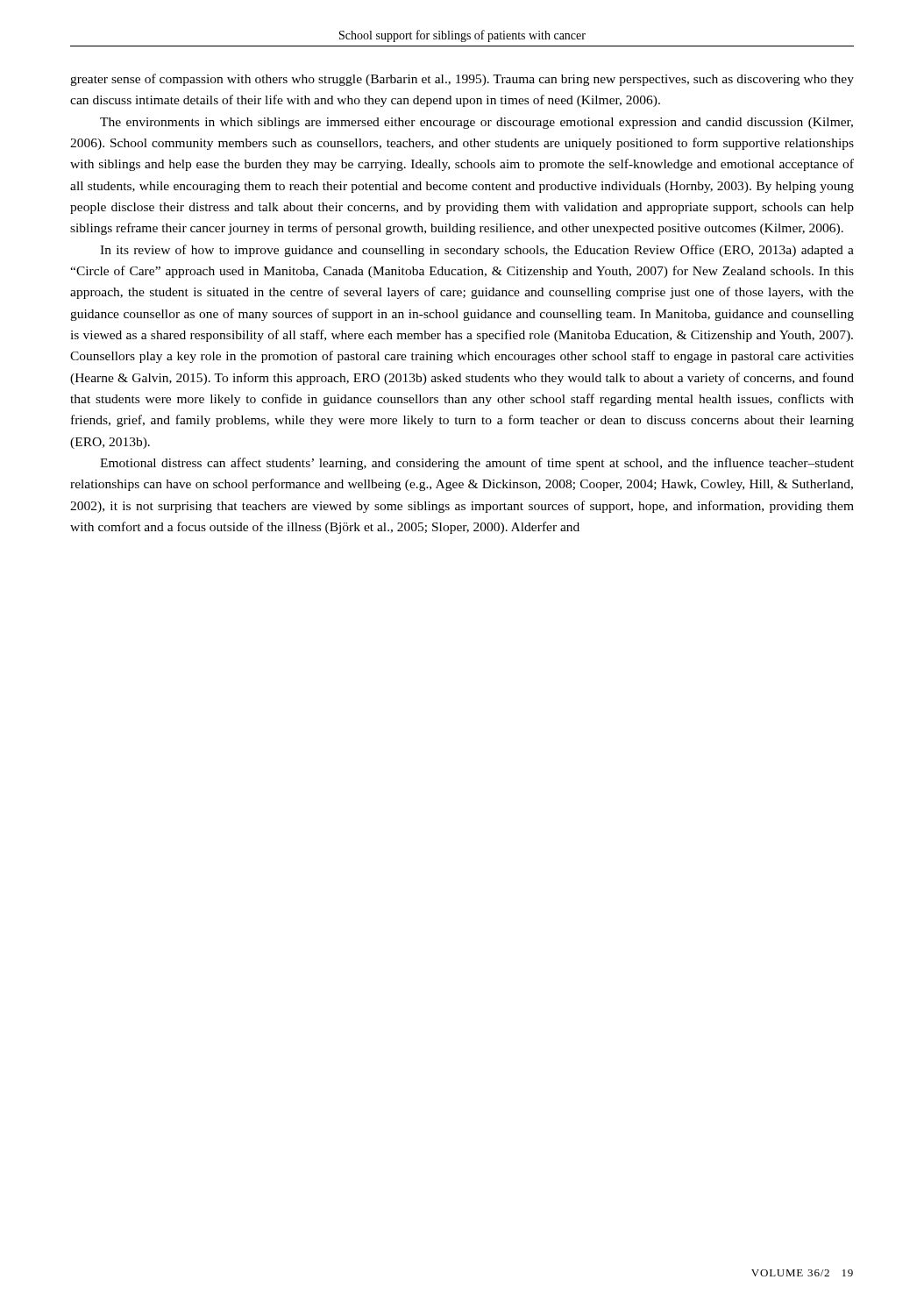Navigate to the text starting "In its review of"

462,346
